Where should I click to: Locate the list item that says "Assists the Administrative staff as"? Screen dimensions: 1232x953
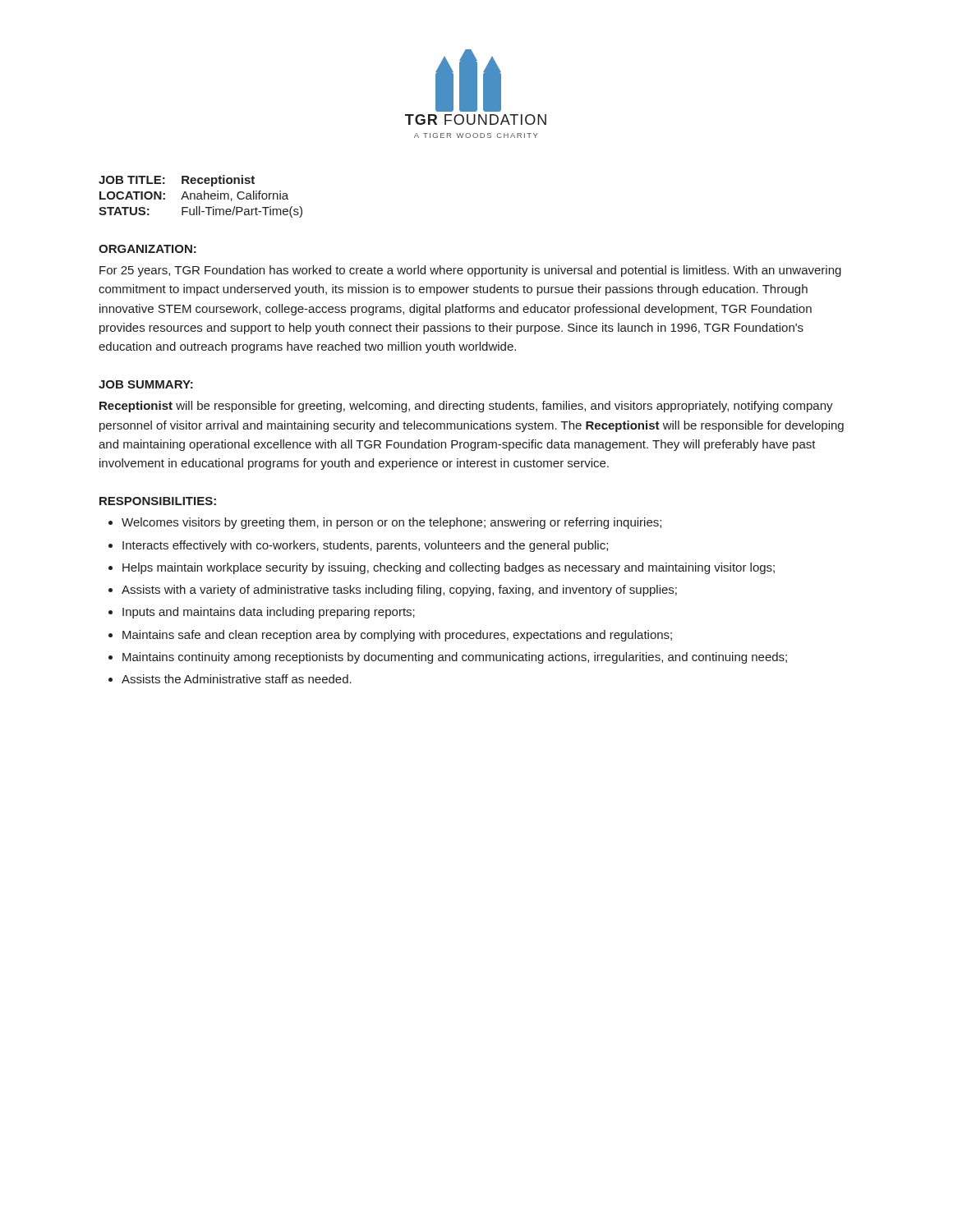click(x=237, y=679)
